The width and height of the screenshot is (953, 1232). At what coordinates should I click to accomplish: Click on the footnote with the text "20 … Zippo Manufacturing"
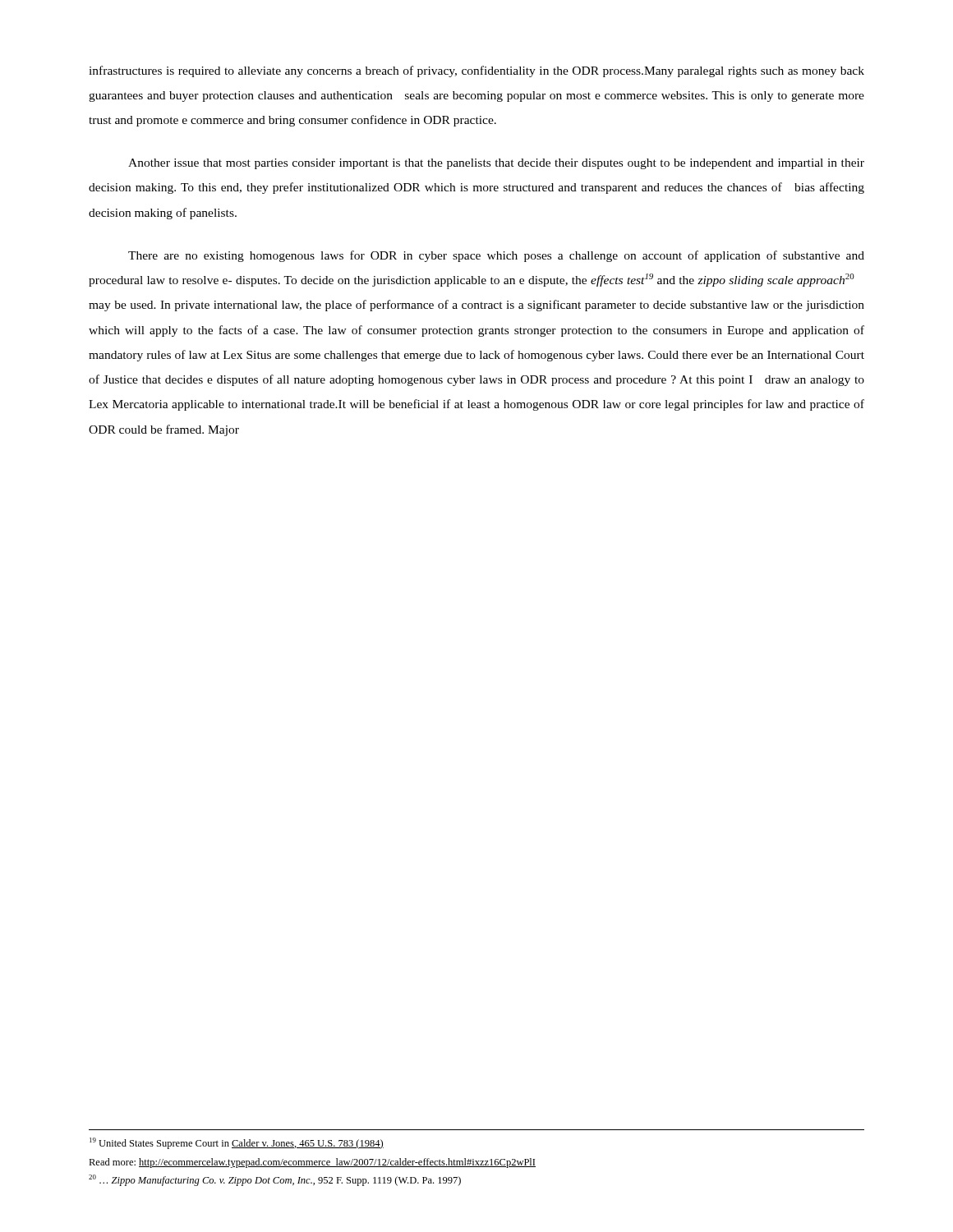[x=275, y=1180]
